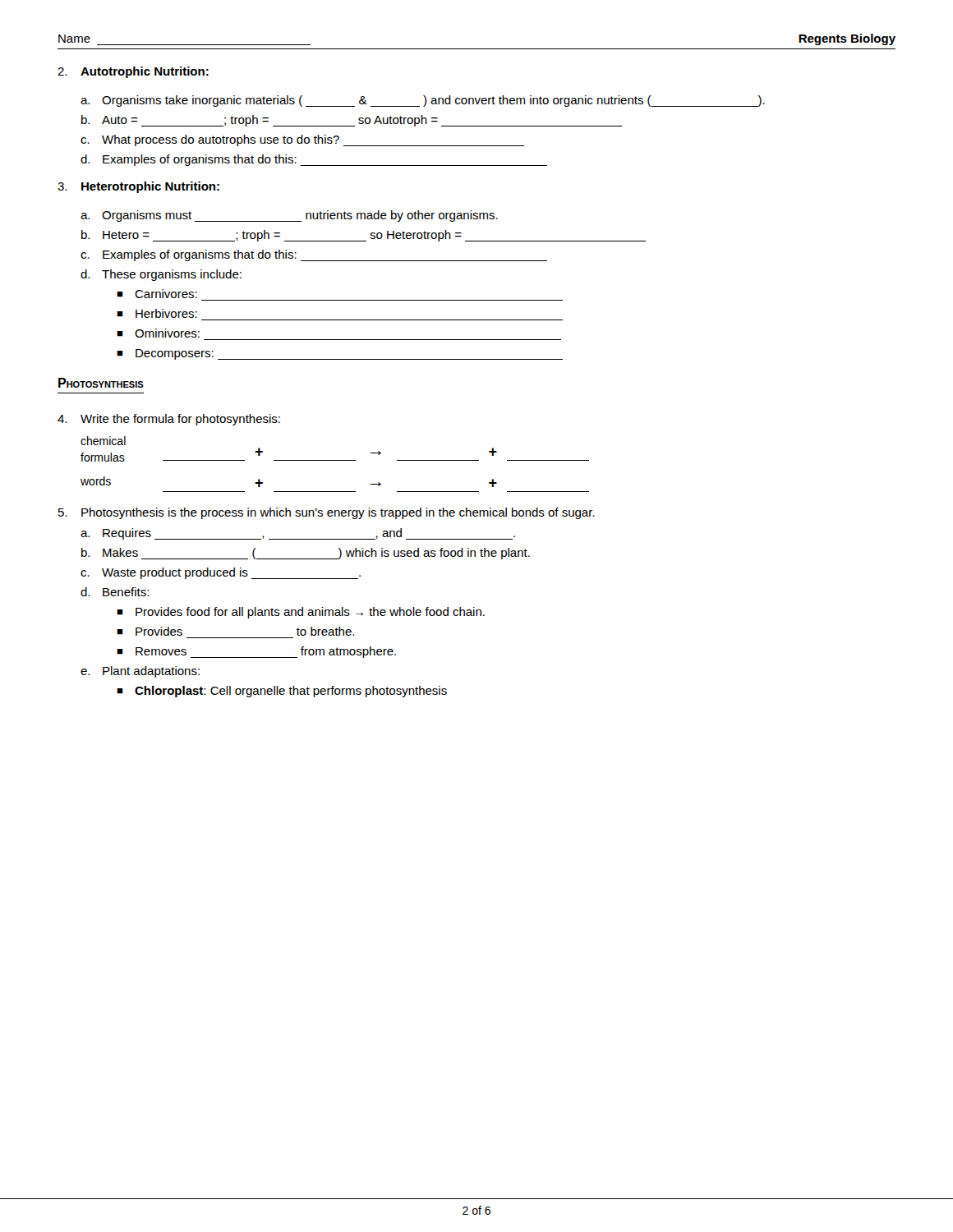Find the block starting "■ Carnivores:"
The height and width of the screenshot is (1232, 953).
coord(506,294)
